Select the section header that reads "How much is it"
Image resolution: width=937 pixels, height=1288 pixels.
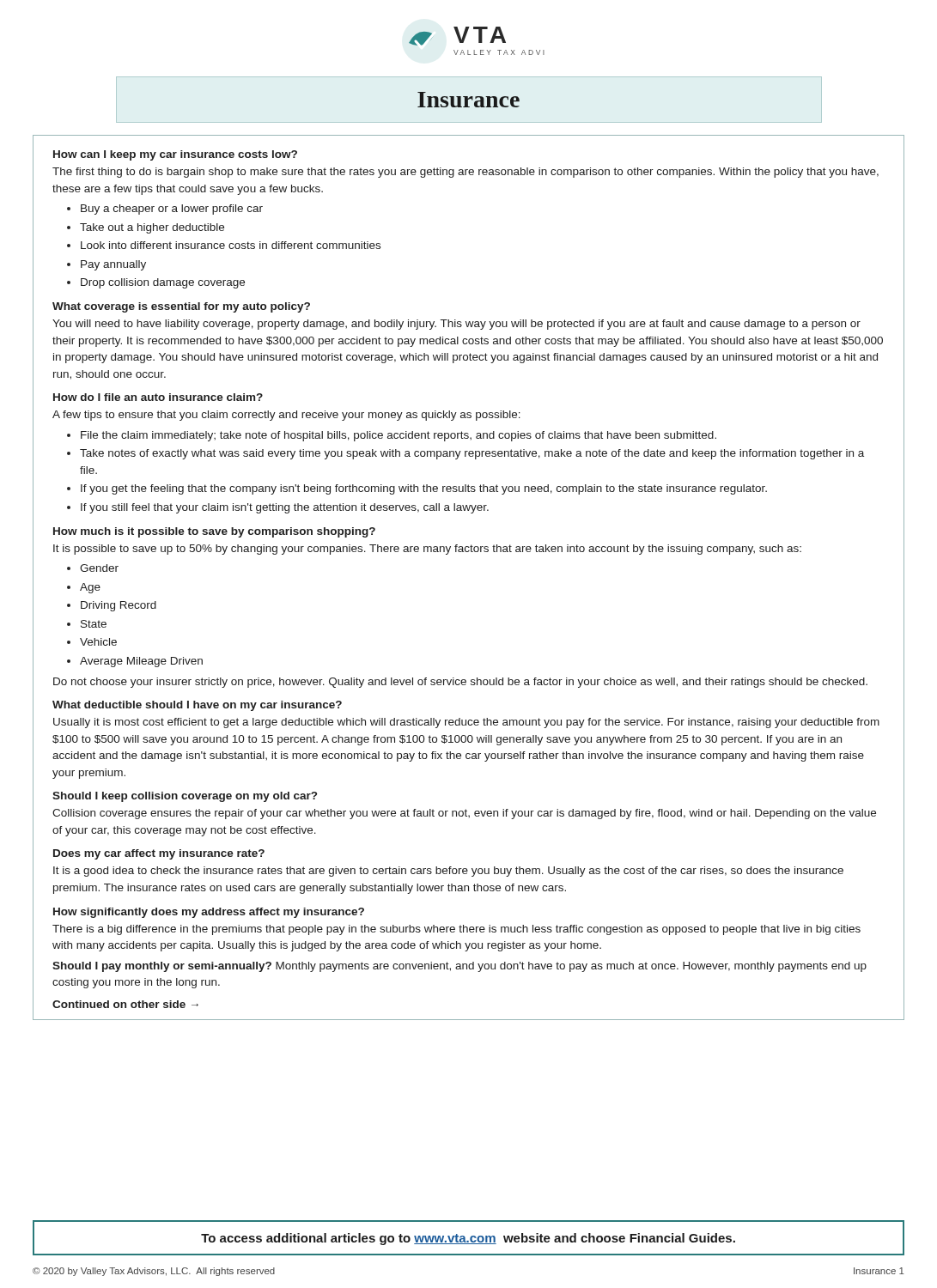(214, 531)
